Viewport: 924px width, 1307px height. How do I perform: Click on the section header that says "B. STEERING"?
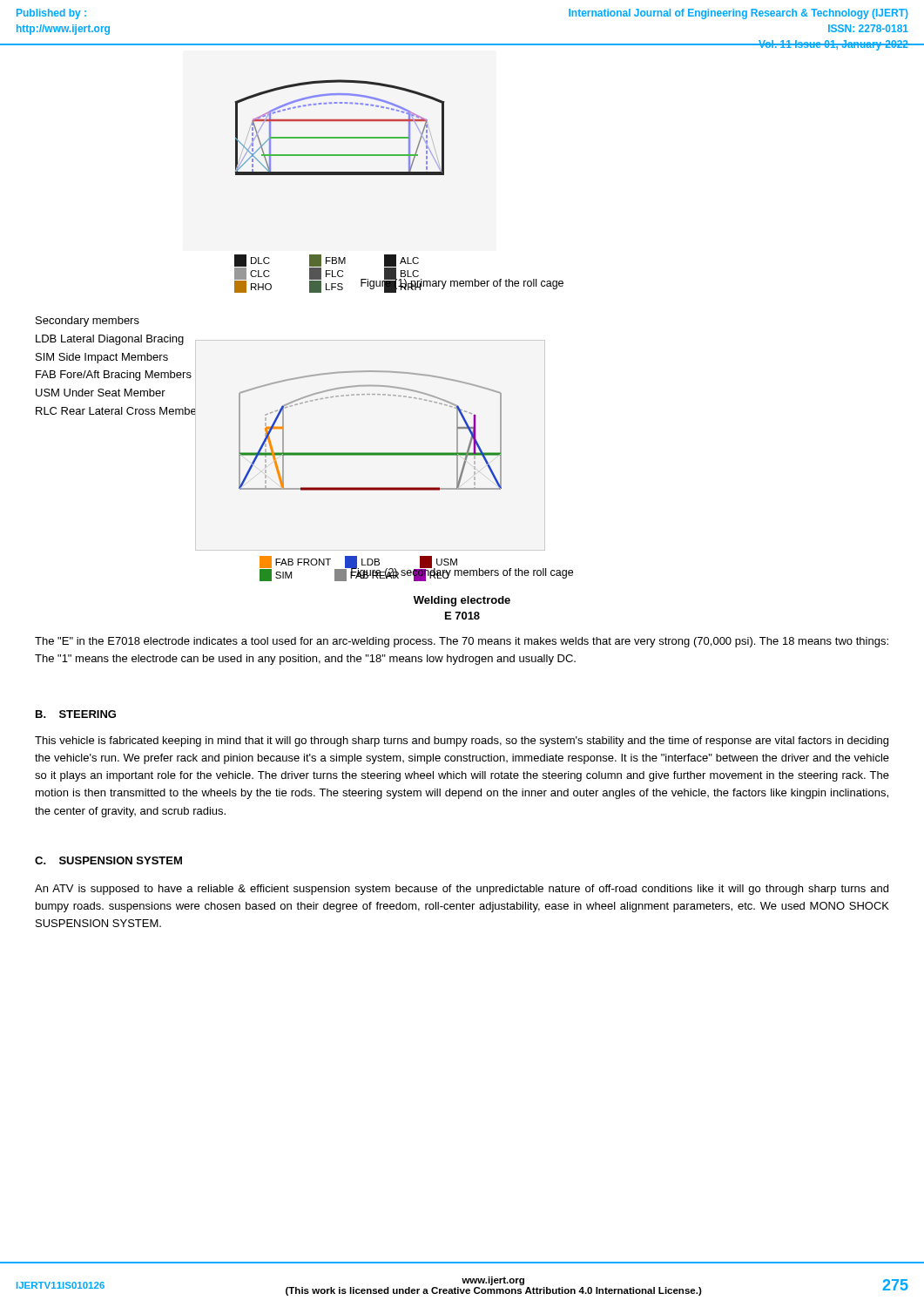(x=76, y=714)
